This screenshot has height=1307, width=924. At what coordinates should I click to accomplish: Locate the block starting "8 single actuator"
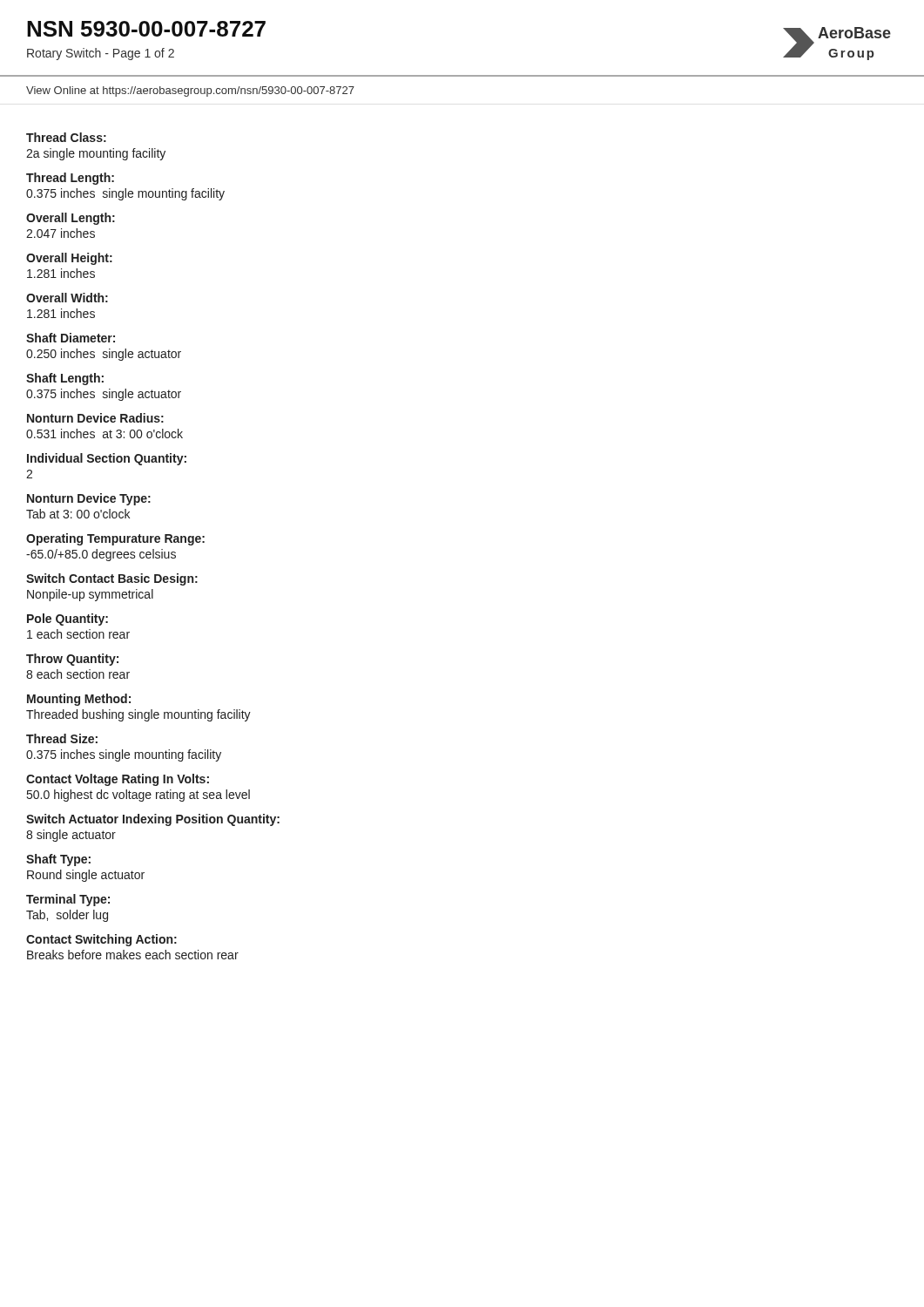(x=71, y=835)
